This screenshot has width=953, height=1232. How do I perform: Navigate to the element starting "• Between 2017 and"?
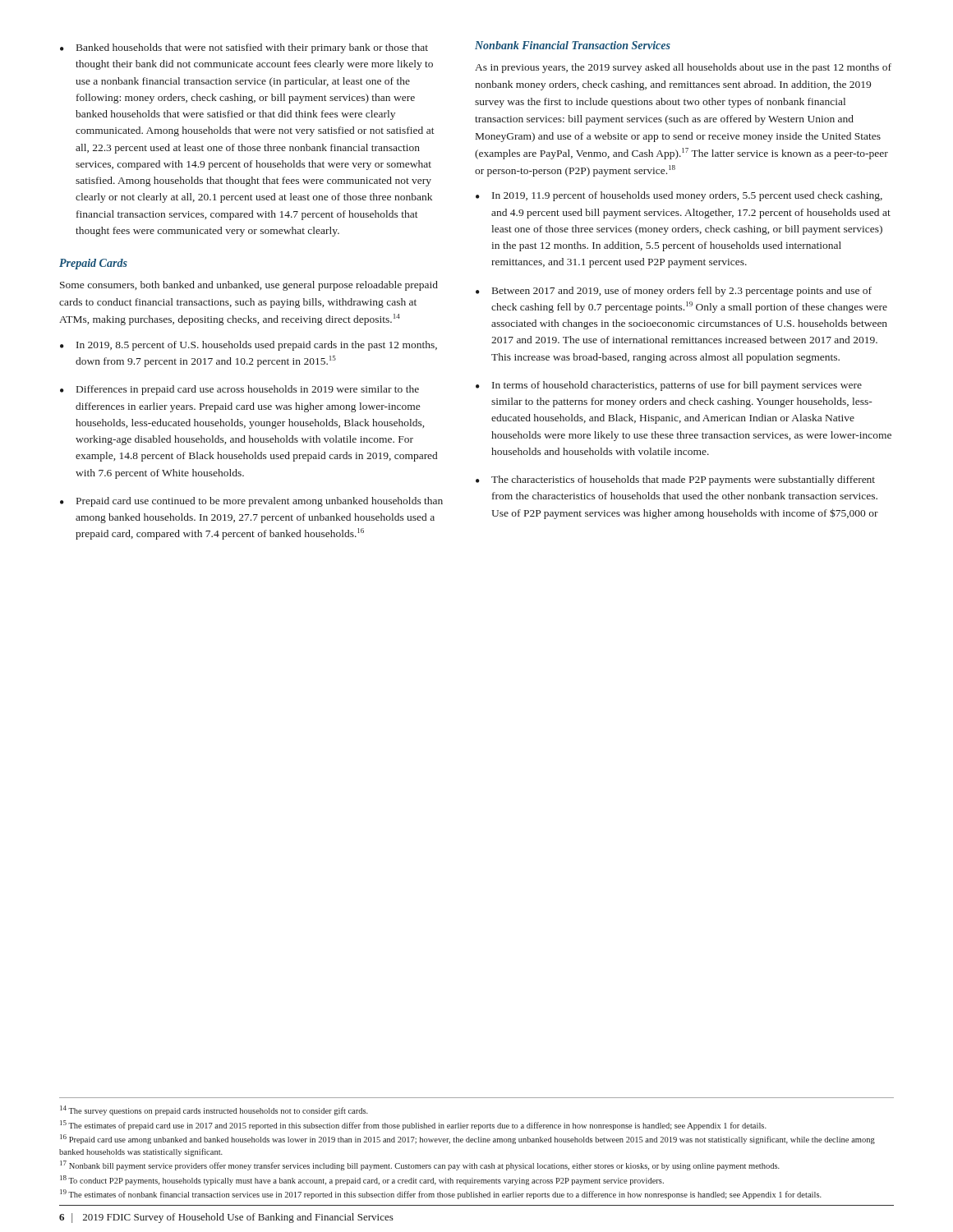684,324
